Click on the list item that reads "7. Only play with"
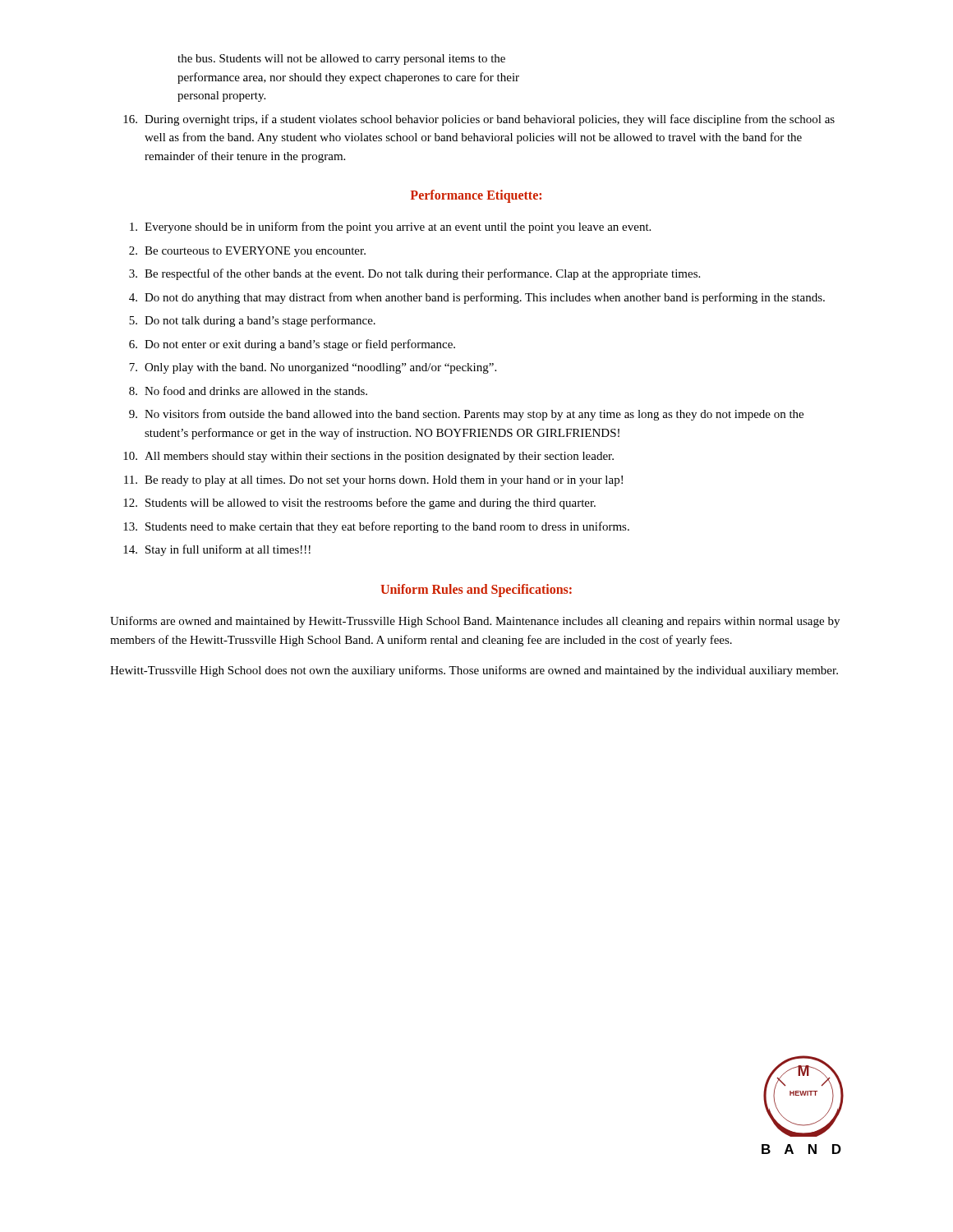This screenshot has width=953, height=1232. click(476, 367)
